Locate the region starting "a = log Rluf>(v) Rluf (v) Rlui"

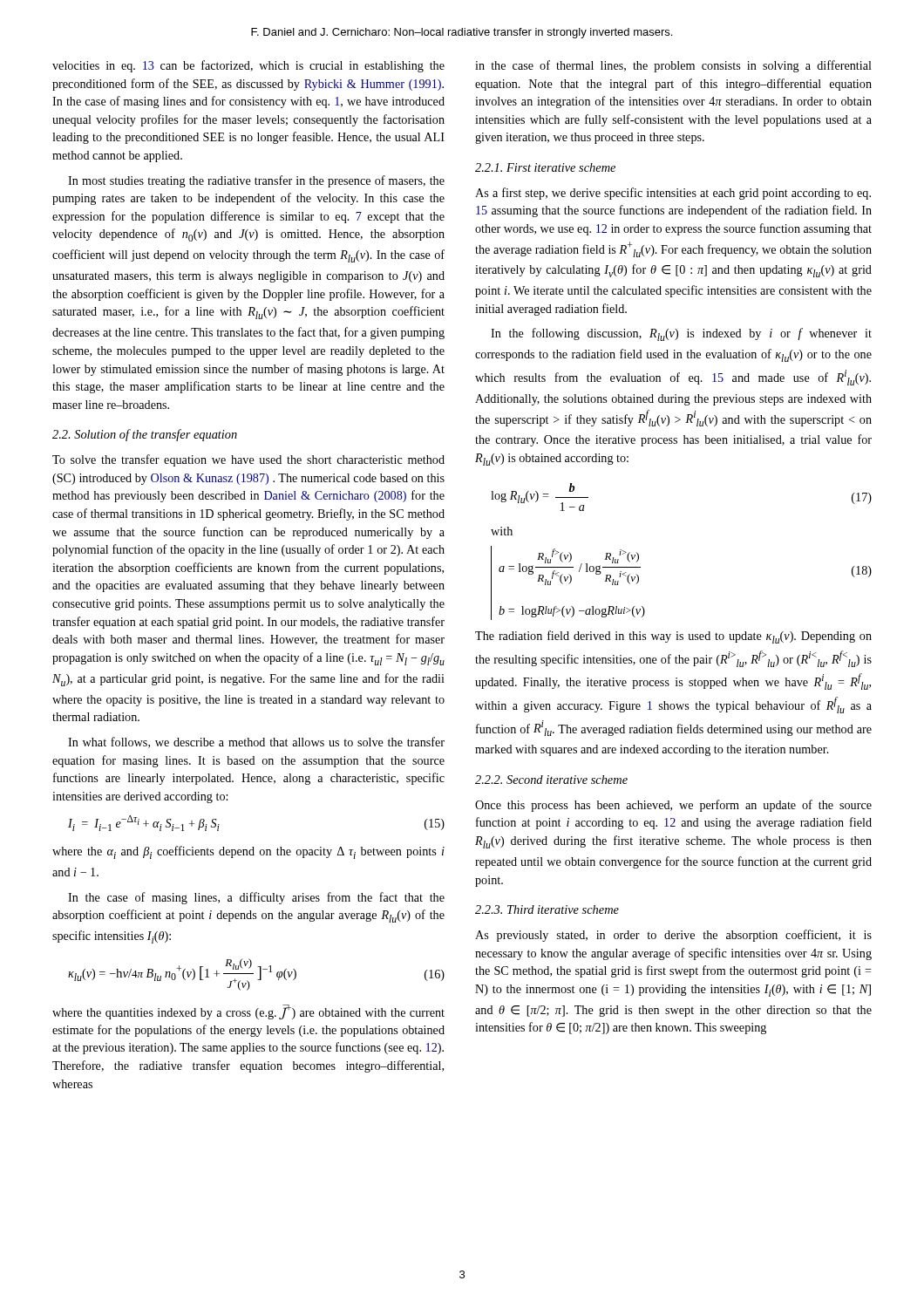(673, 583)
